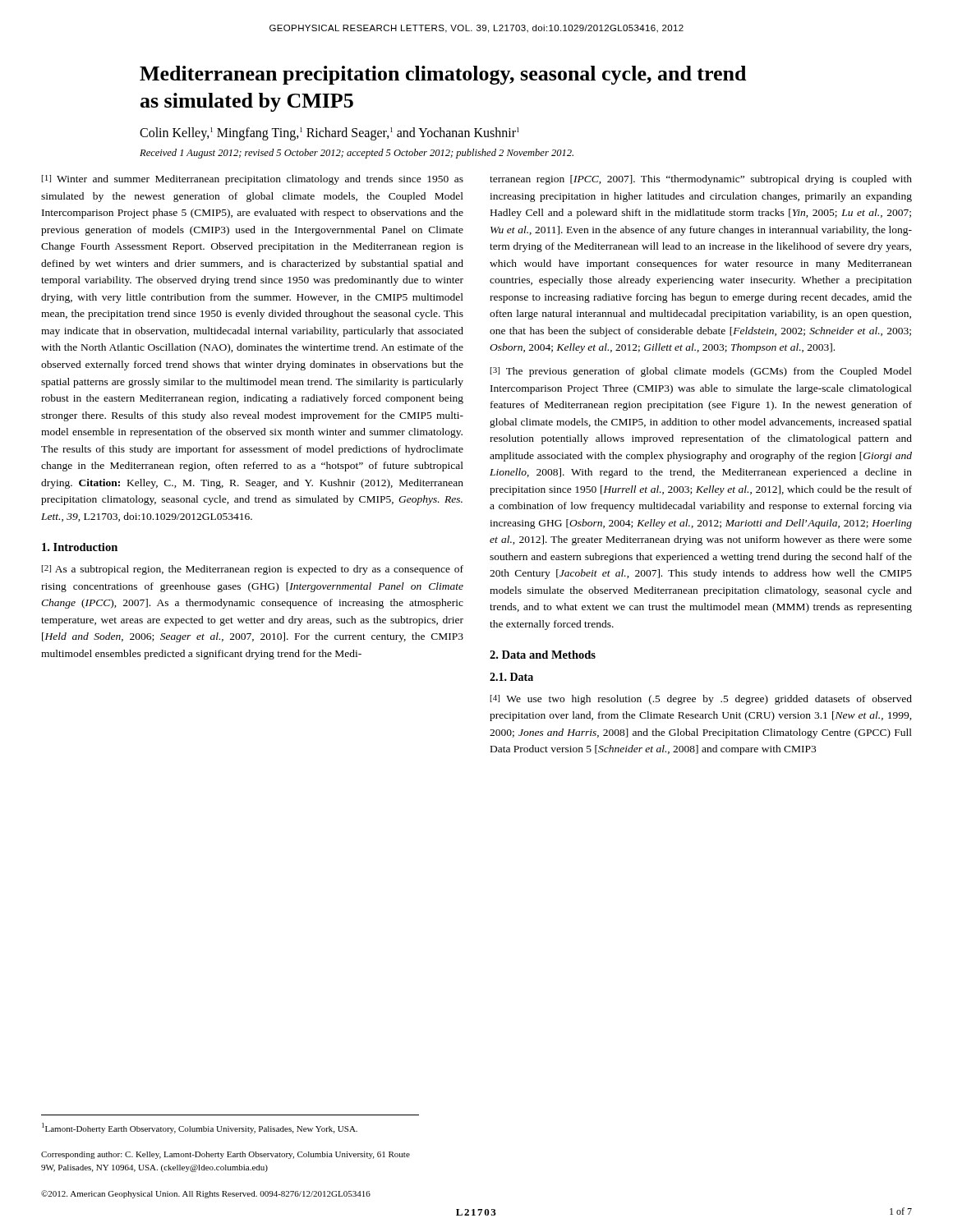Find the text block with the text "Colin Kelley,1 Mingfang Ting,1 Richard Seager,1 and"
The height and width of the screenshot is (1232, 953).
[x=330, y=133]
